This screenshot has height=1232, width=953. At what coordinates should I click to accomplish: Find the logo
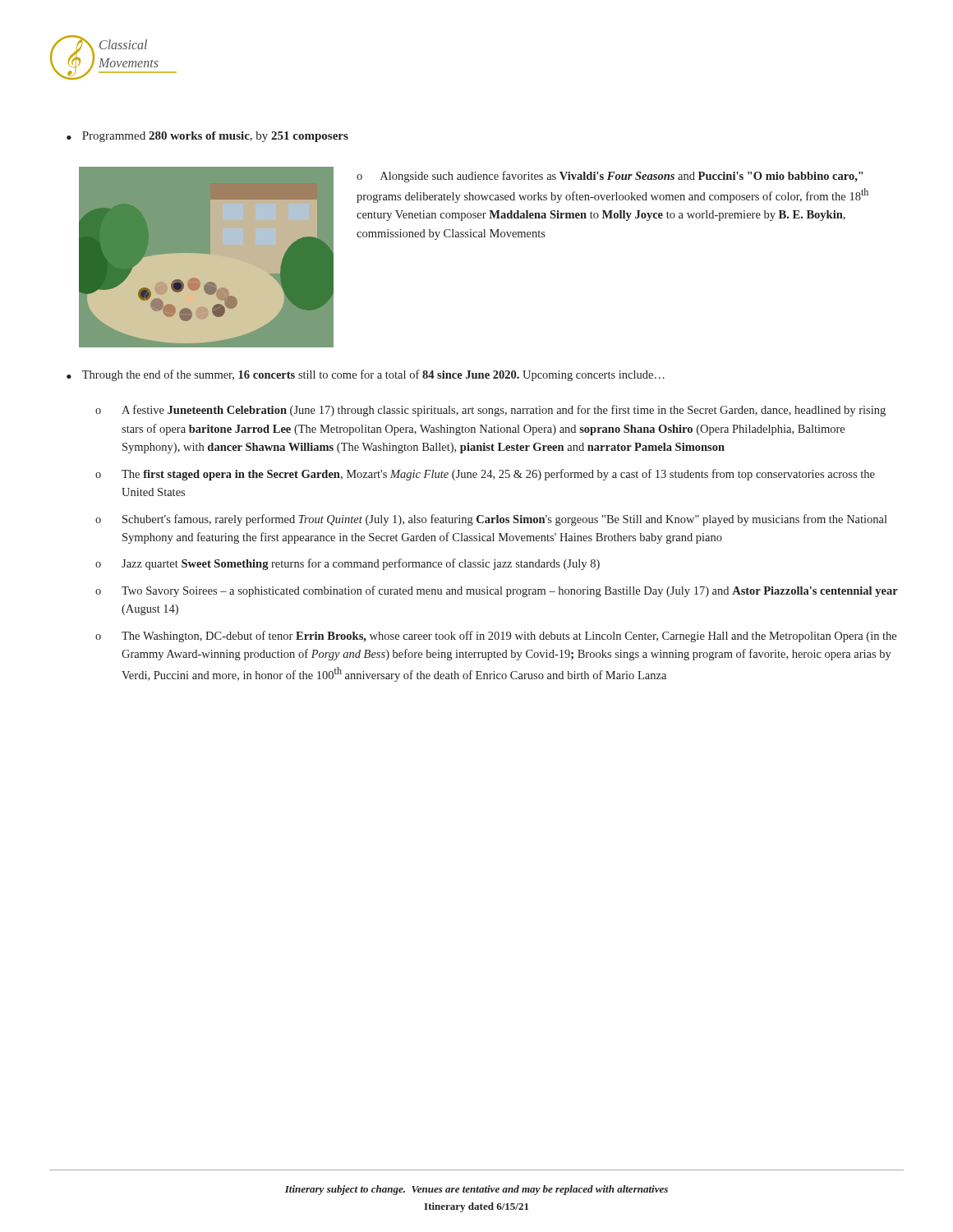pos(476,59)
